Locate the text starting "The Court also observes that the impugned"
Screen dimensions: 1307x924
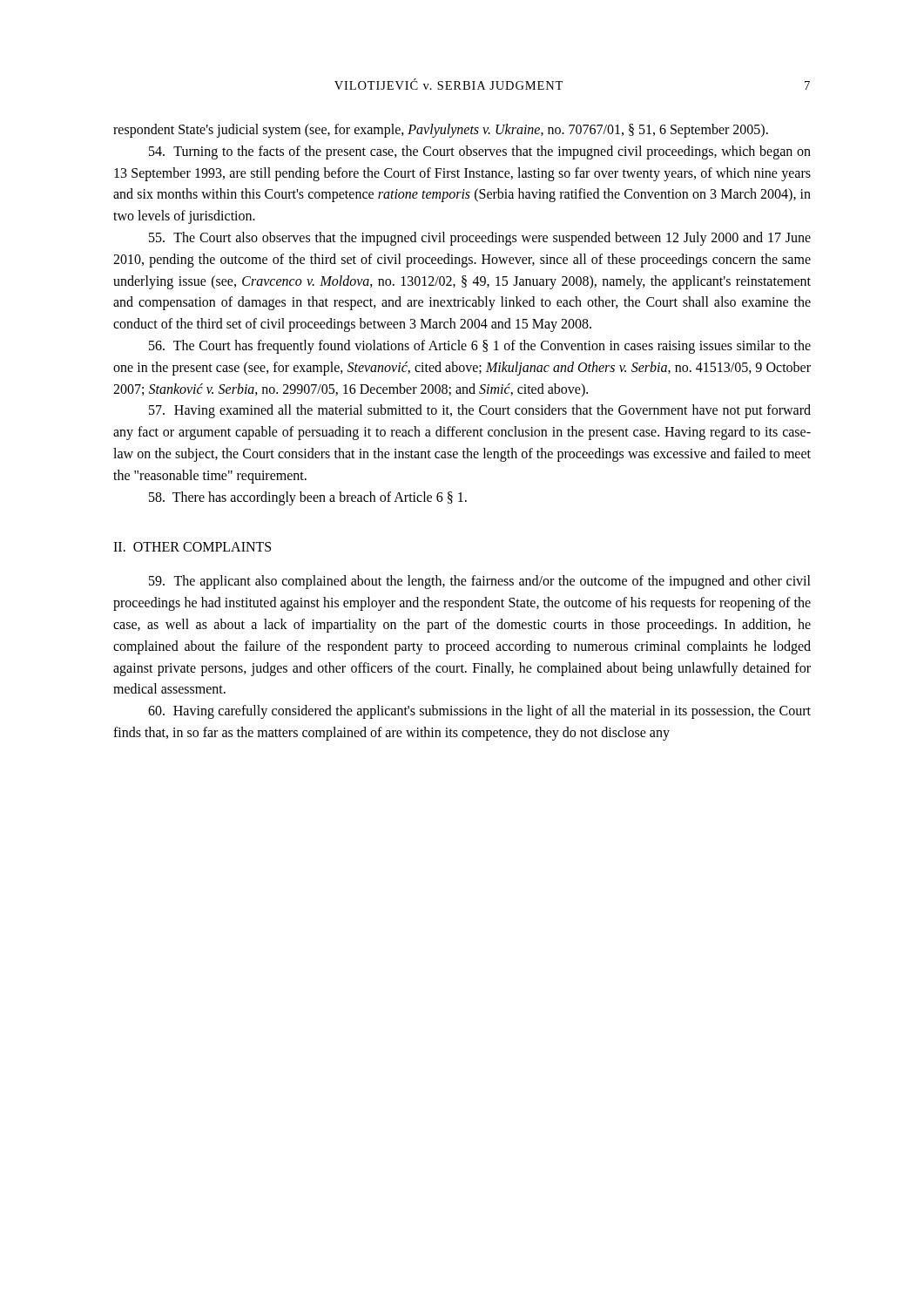coord(462,281)
